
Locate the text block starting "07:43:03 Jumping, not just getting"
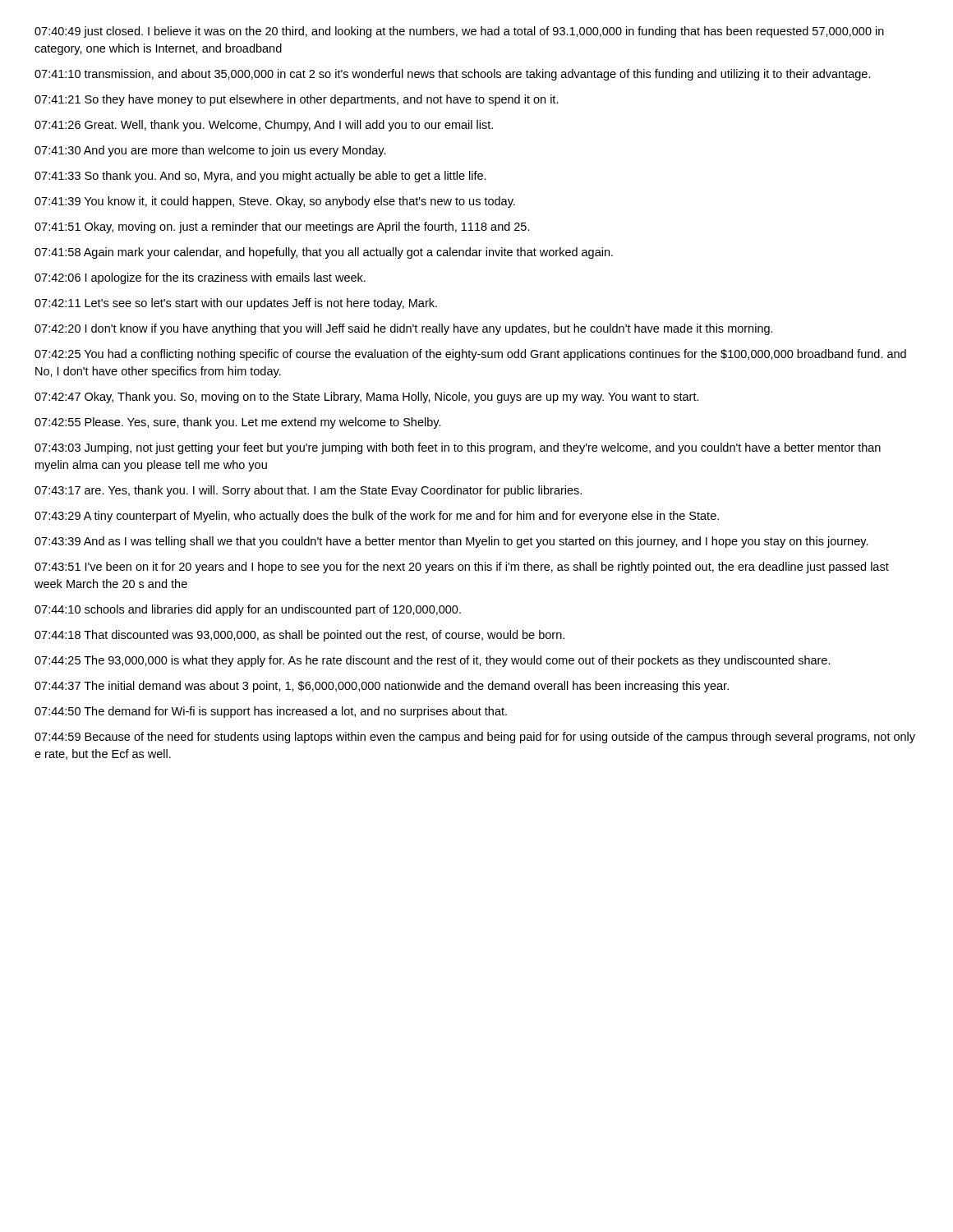tap(458, 457)
